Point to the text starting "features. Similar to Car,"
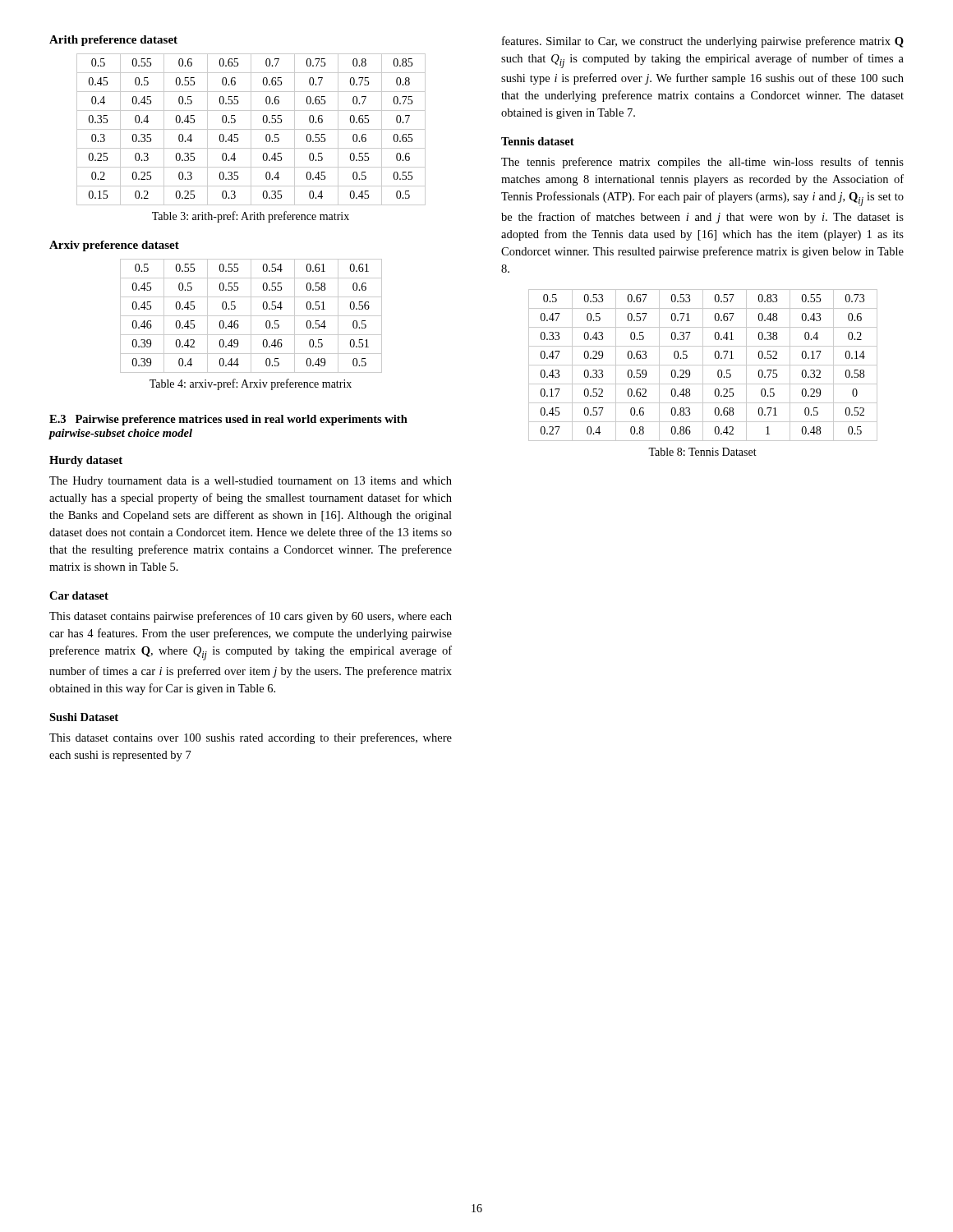This screenshot has width=953, height=1232. point(702,77)
